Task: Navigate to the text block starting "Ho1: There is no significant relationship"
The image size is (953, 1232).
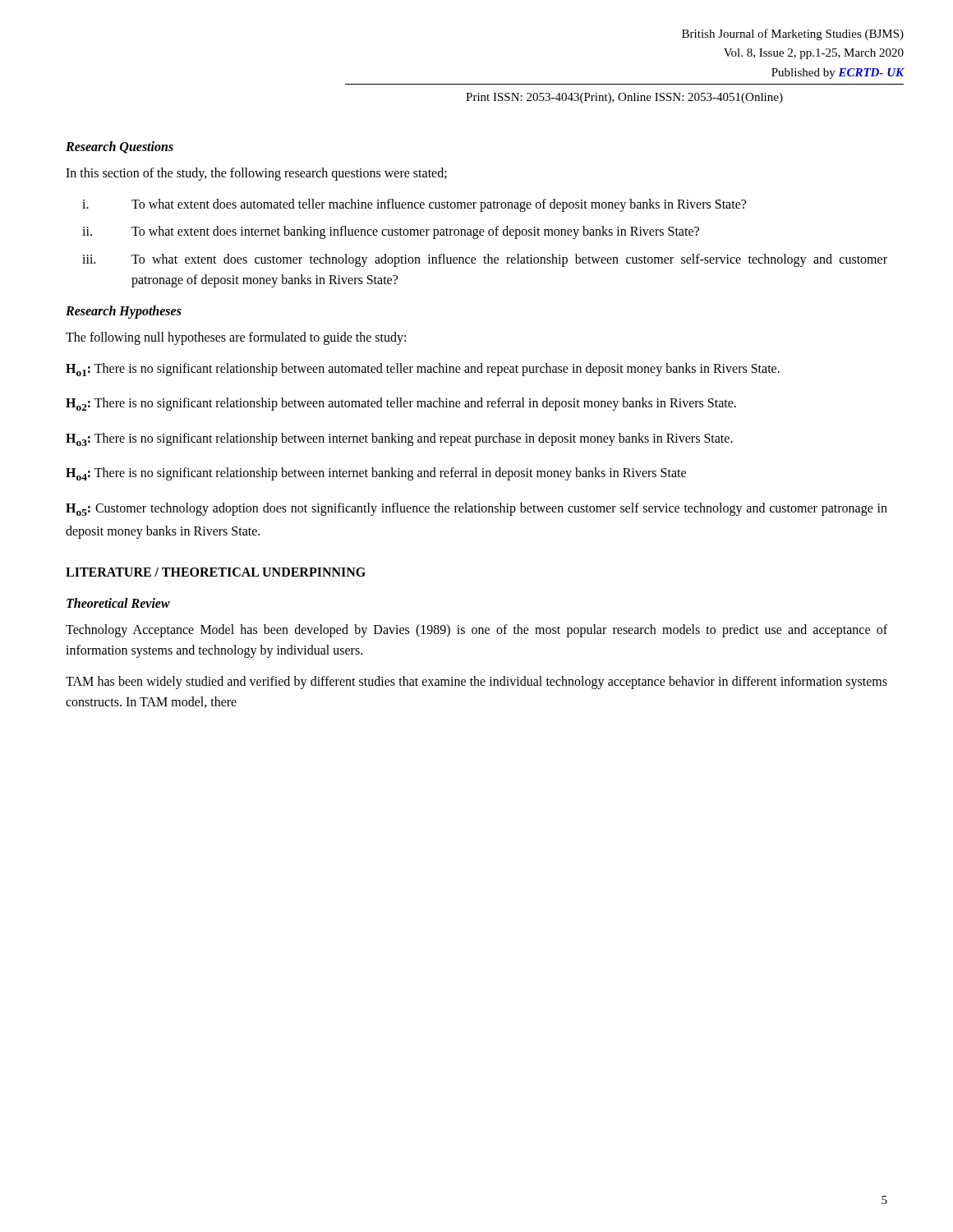Action: point(423,370)
